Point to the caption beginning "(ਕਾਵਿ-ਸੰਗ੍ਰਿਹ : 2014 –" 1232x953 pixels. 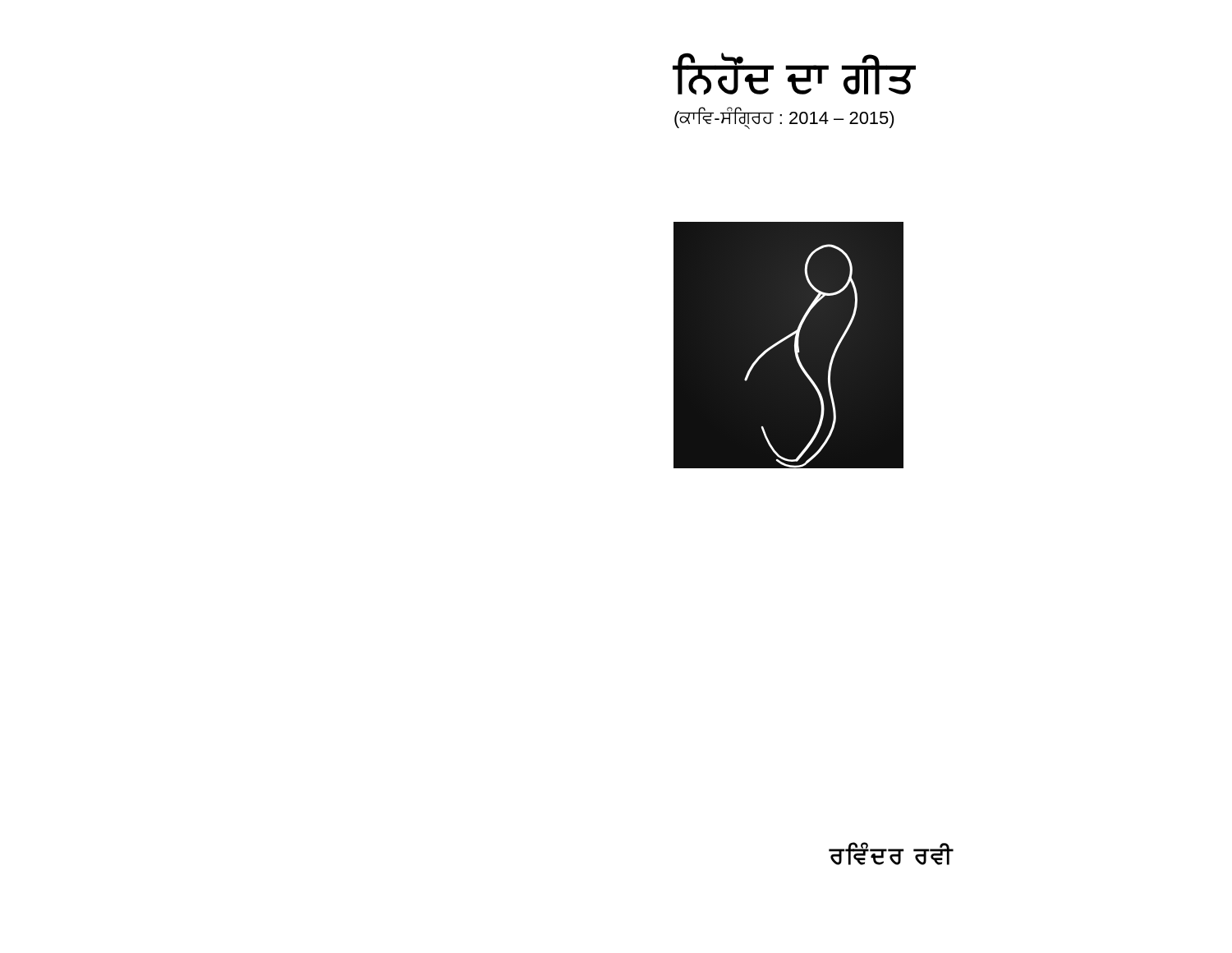[784, 118]
